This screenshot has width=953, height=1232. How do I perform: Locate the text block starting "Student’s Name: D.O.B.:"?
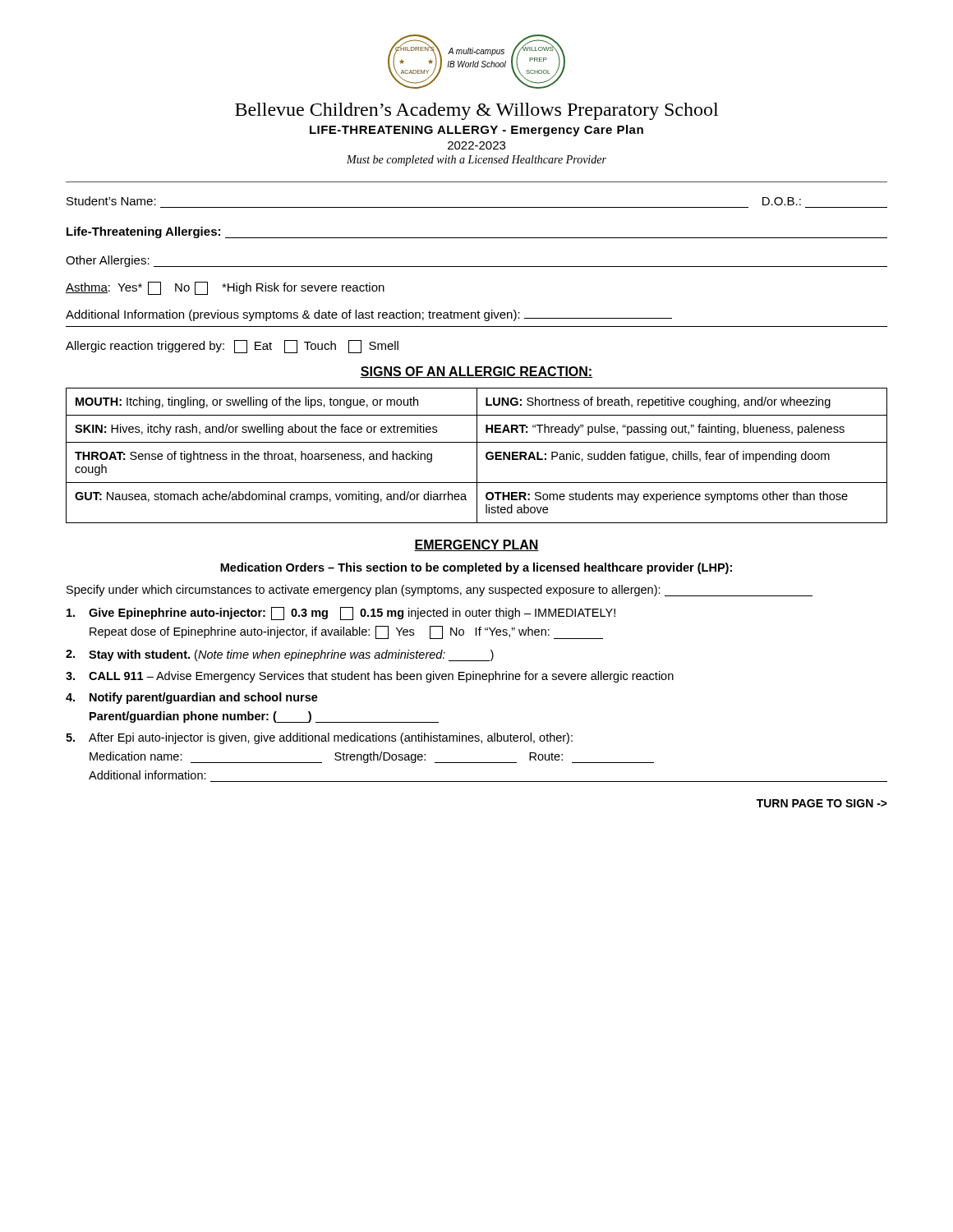(476, 200)
